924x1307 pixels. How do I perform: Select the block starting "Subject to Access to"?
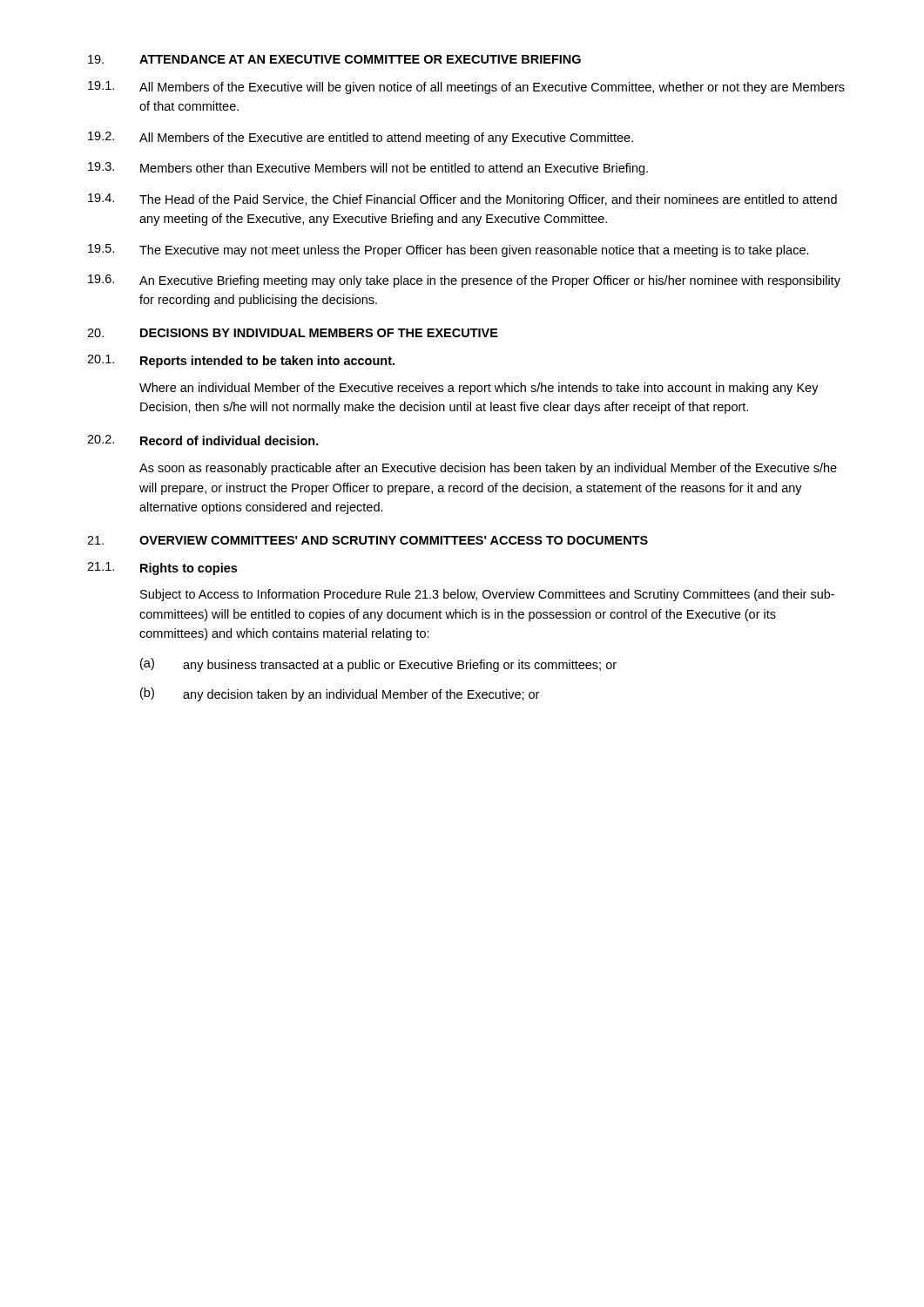[487, 614]
